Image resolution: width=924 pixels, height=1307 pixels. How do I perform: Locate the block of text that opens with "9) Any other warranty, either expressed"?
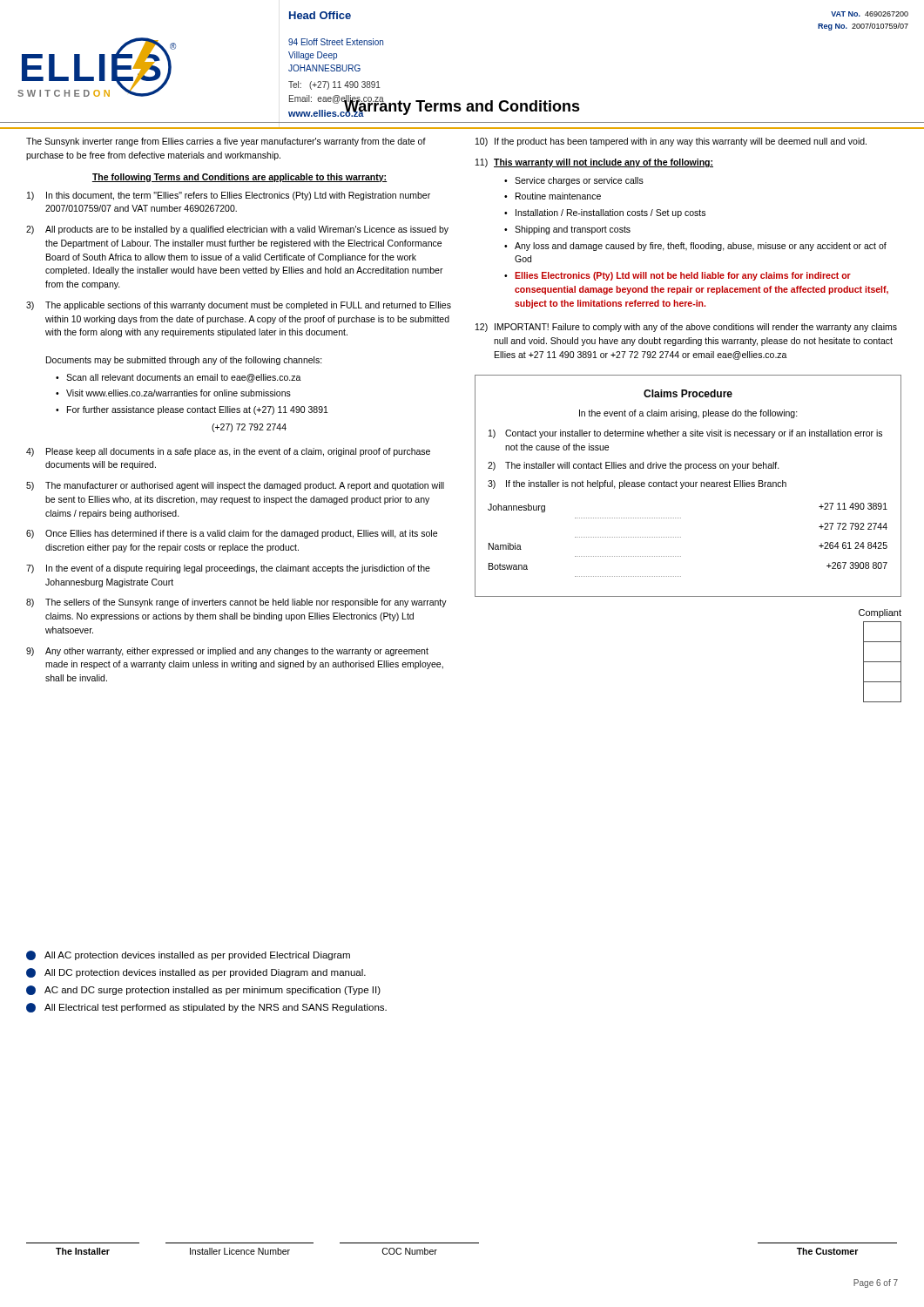pos(240,665)
